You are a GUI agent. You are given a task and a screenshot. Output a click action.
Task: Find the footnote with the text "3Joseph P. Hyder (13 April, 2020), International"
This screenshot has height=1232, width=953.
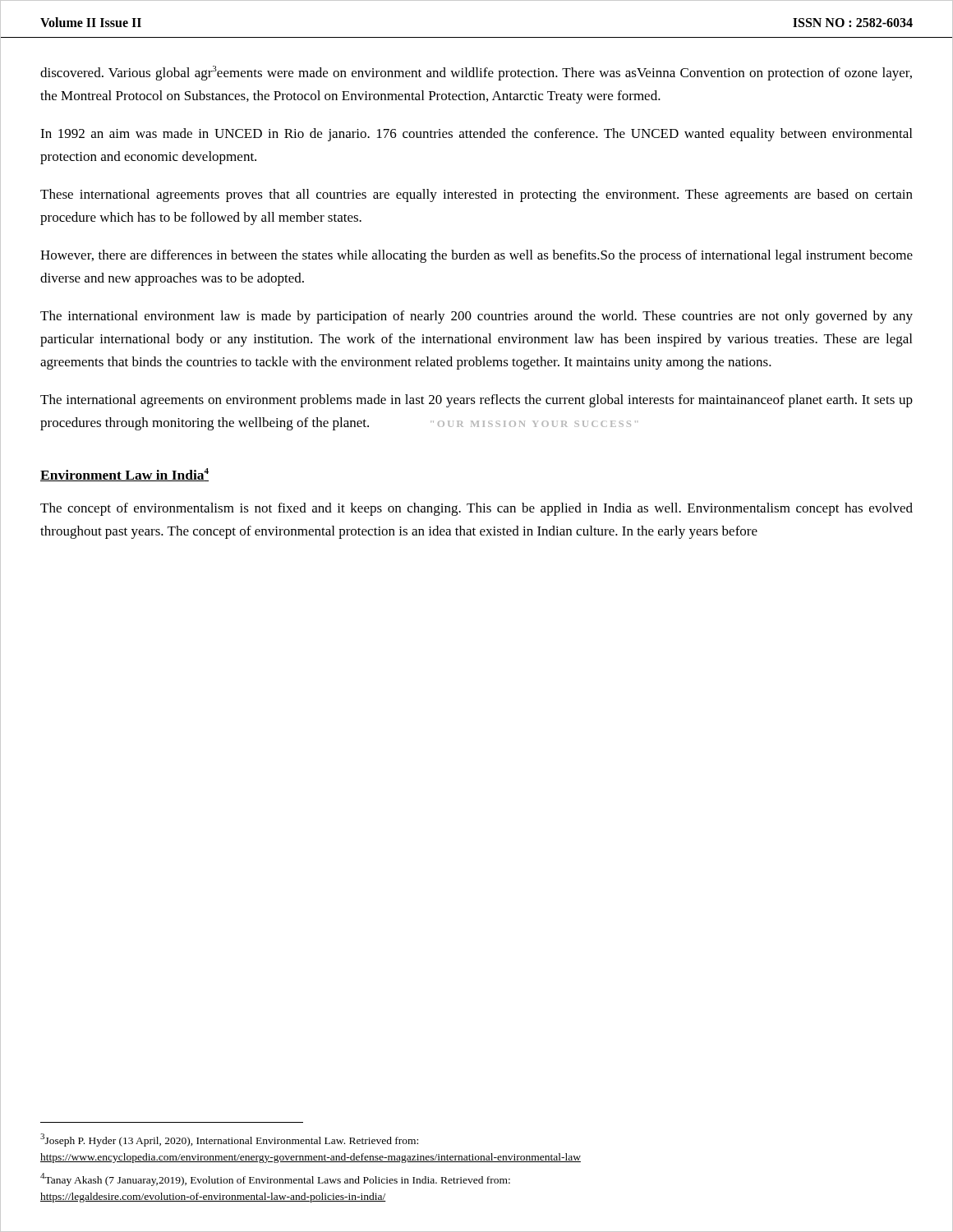pyautogui.click(x=310, y=1147)
